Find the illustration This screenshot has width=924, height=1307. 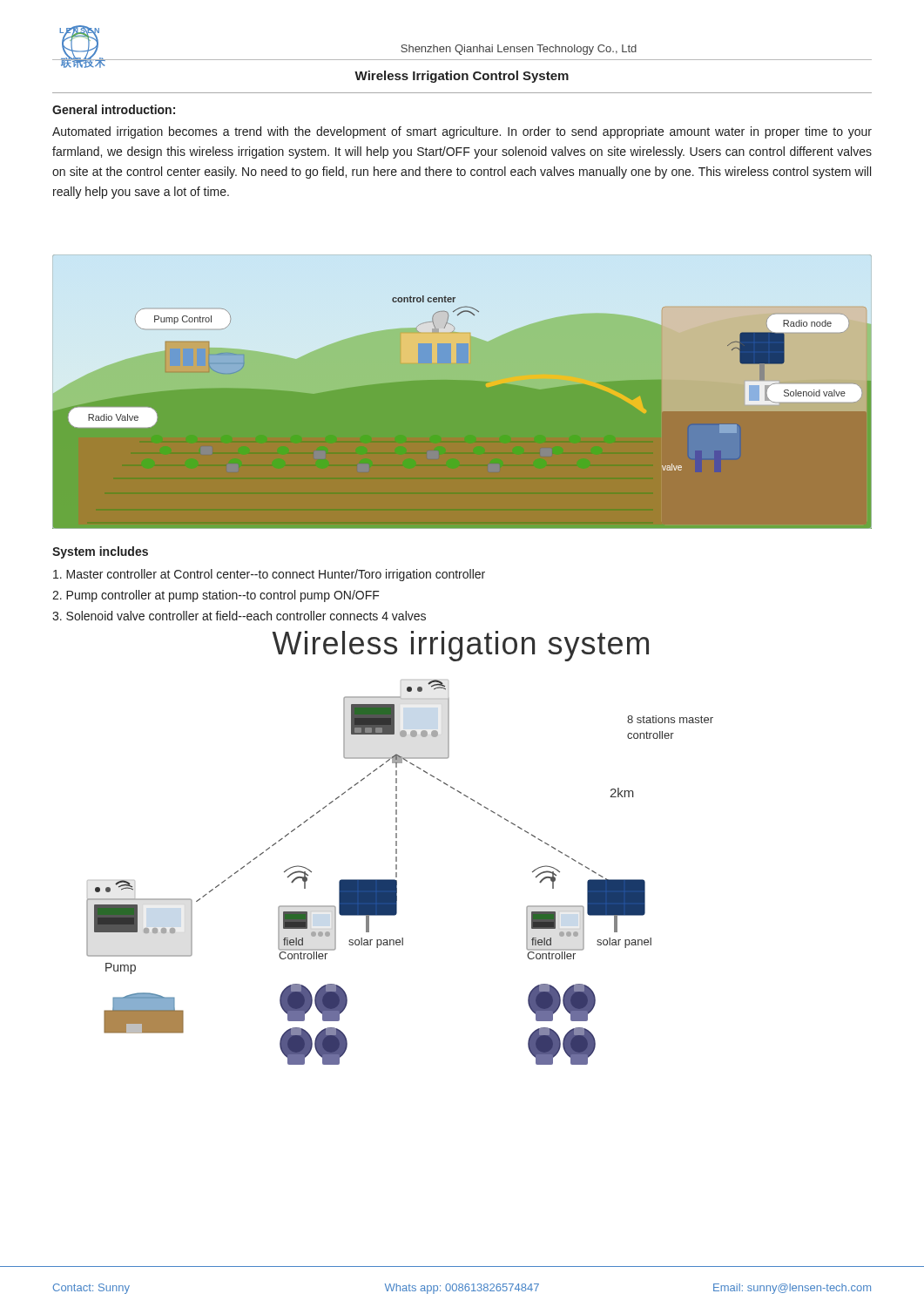(x=462, y=392)
